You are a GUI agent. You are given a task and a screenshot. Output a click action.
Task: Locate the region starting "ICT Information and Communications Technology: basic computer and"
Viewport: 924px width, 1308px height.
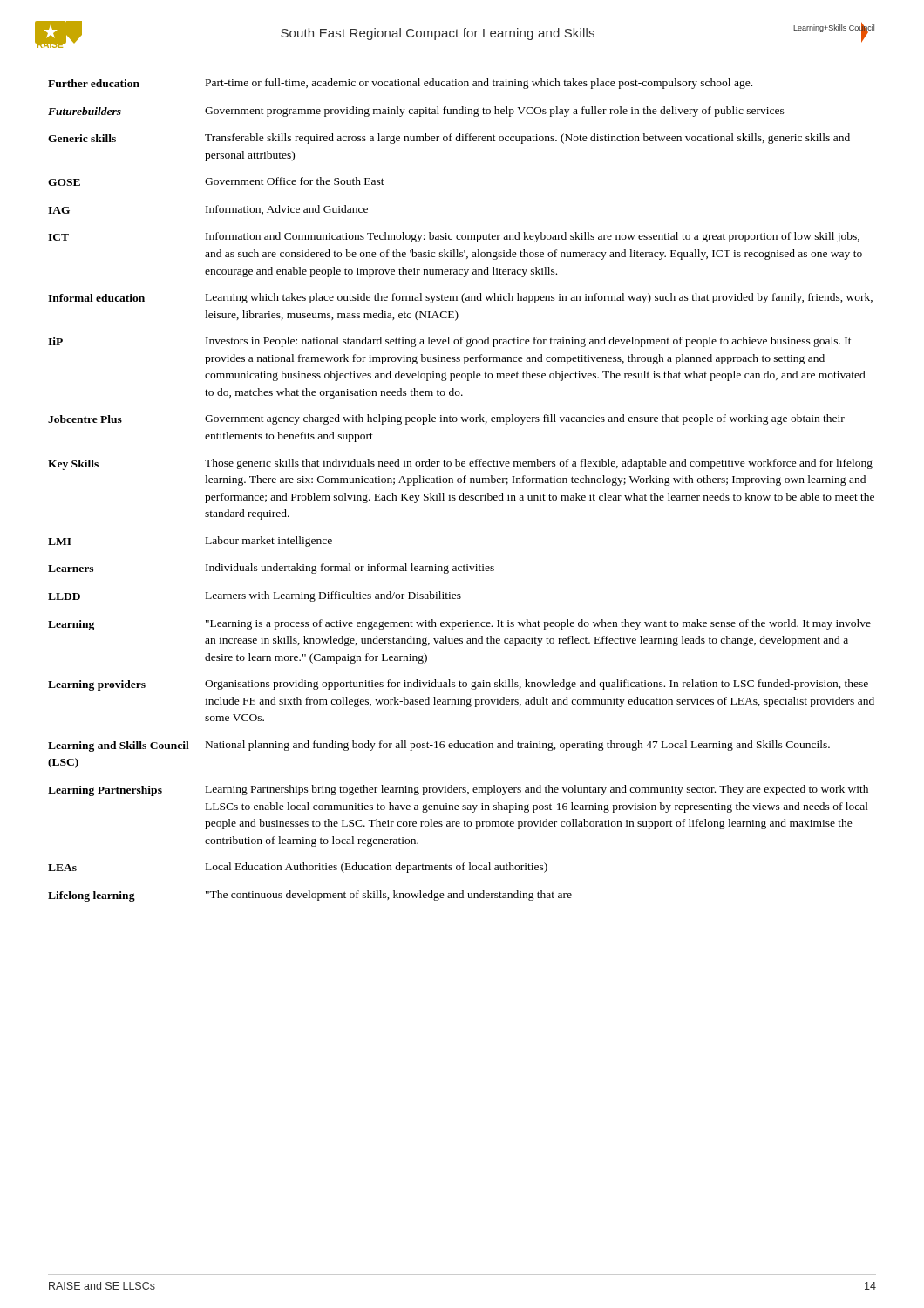pos(462,253)
